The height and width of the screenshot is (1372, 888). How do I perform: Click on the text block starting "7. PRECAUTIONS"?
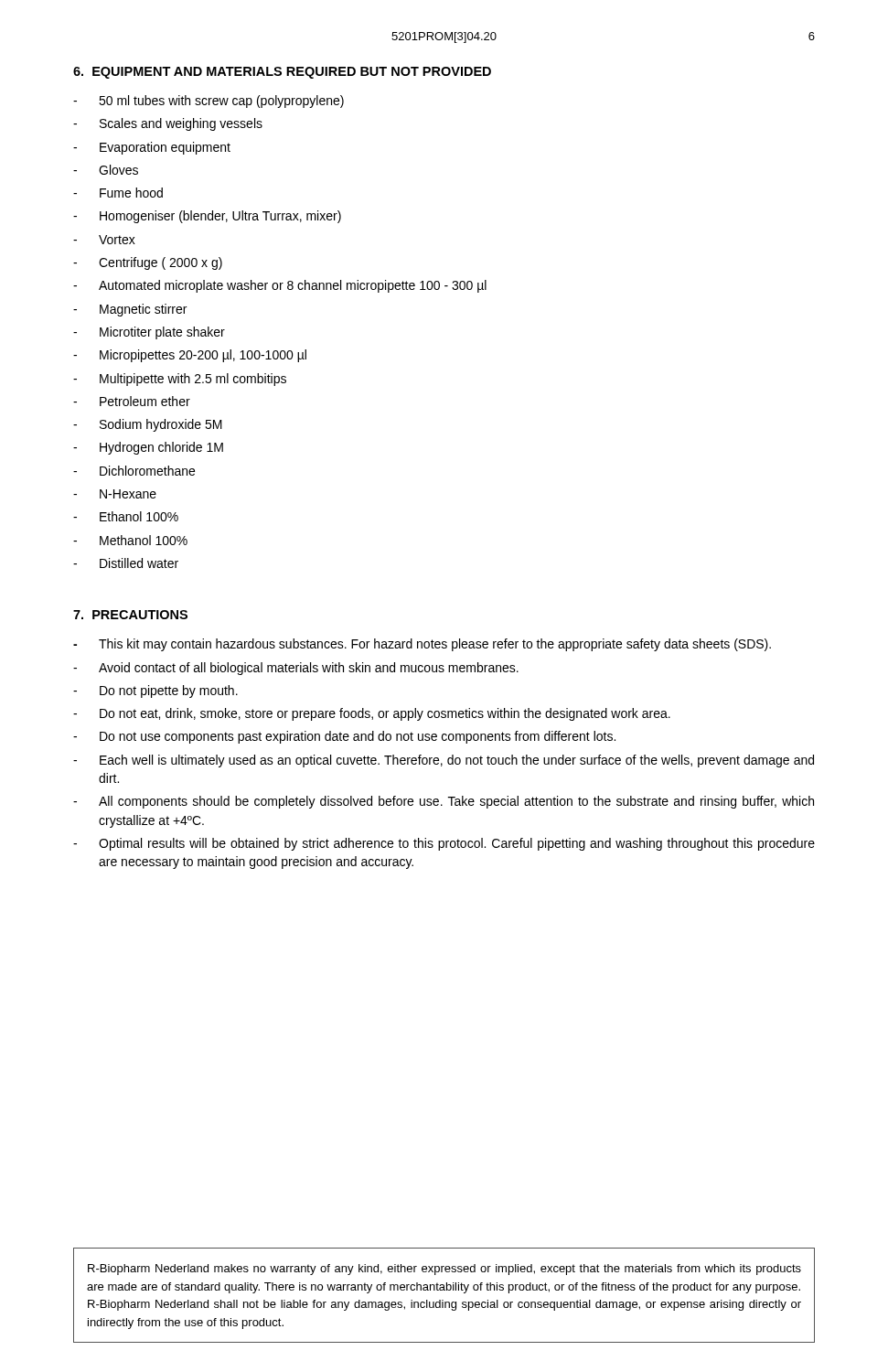click(x=131, y=615)
